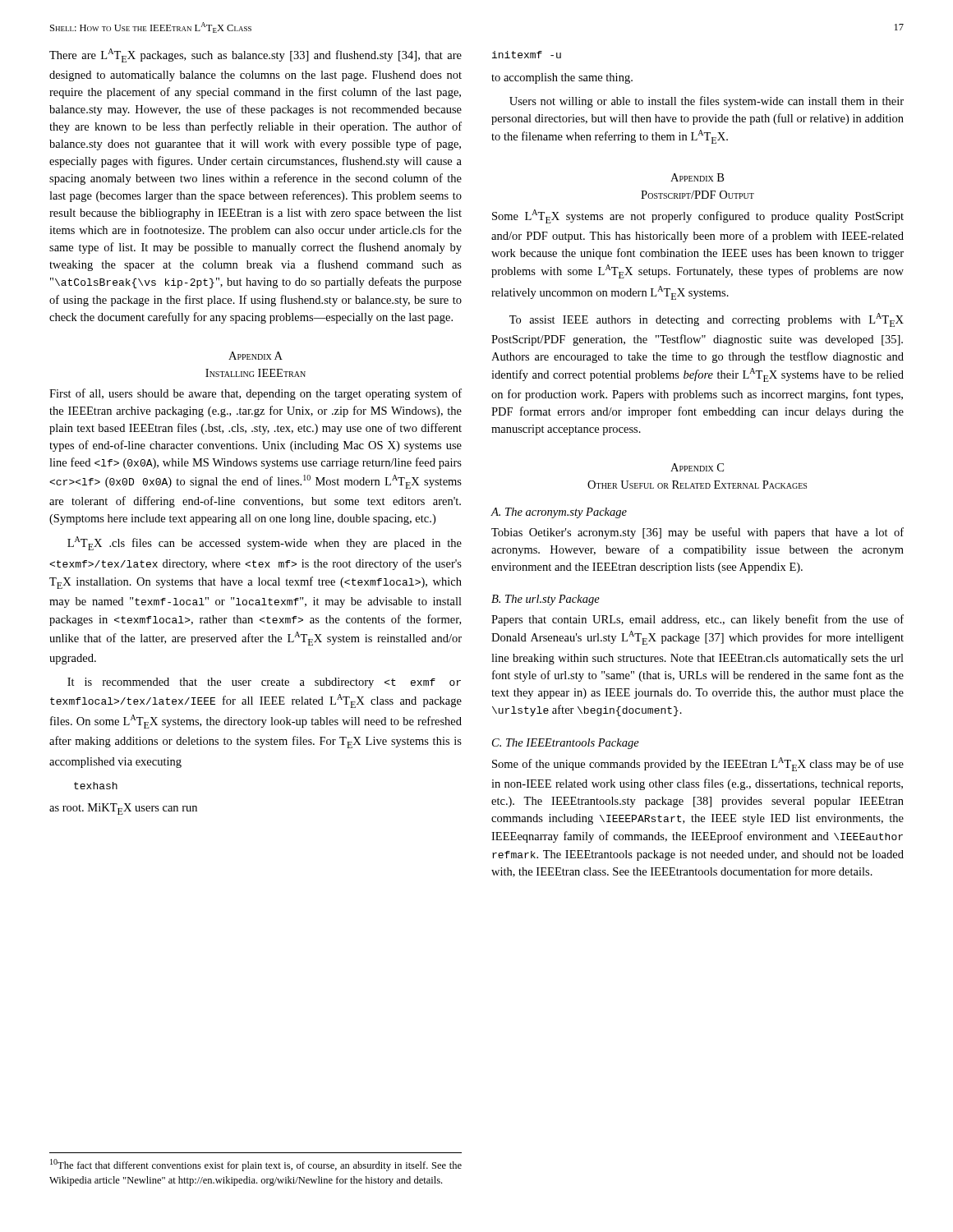Where does it say "A. The acronym.sty Package"?
953x1232 pixels.
pos(559,512)
